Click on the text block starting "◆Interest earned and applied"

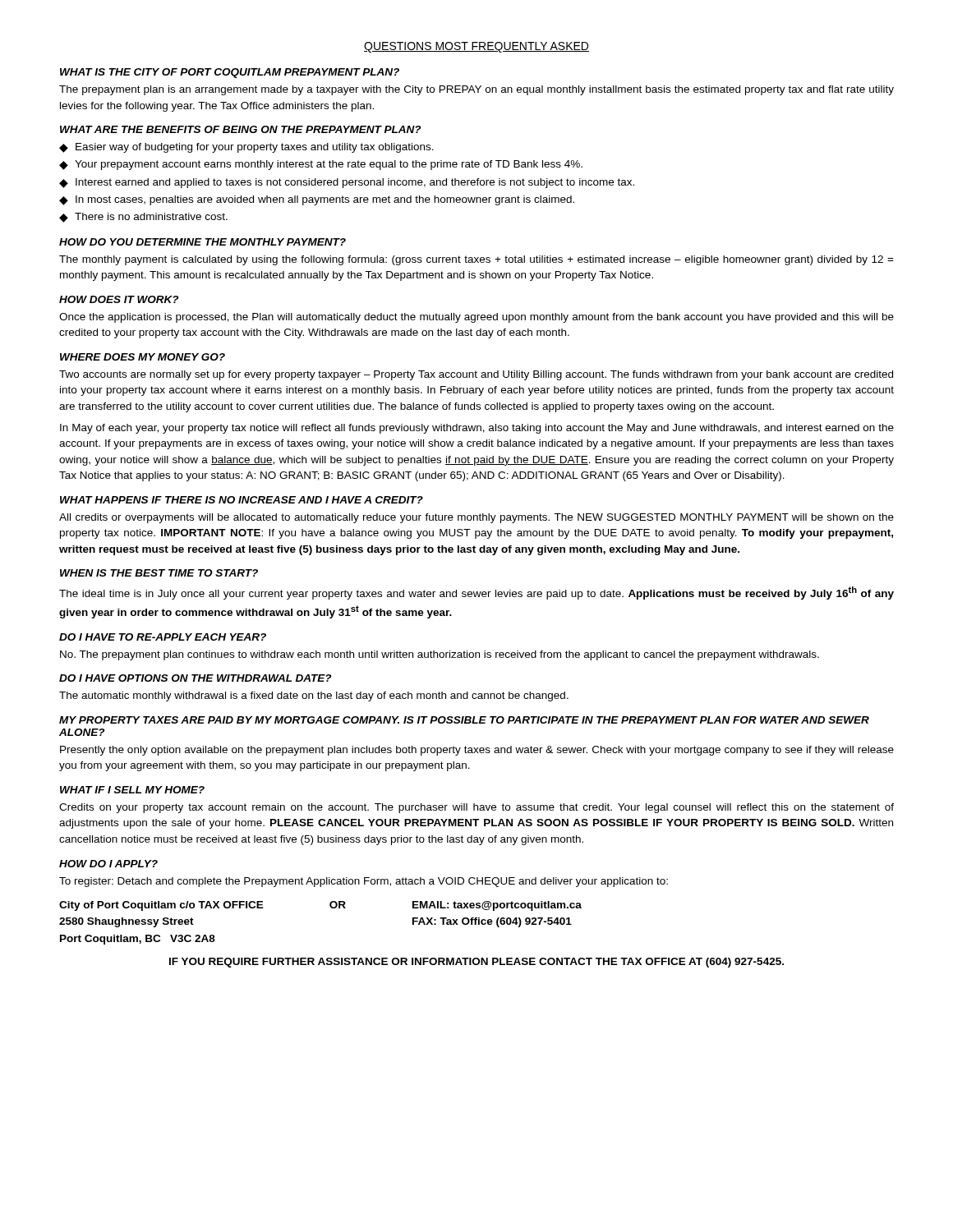point(347,182)
